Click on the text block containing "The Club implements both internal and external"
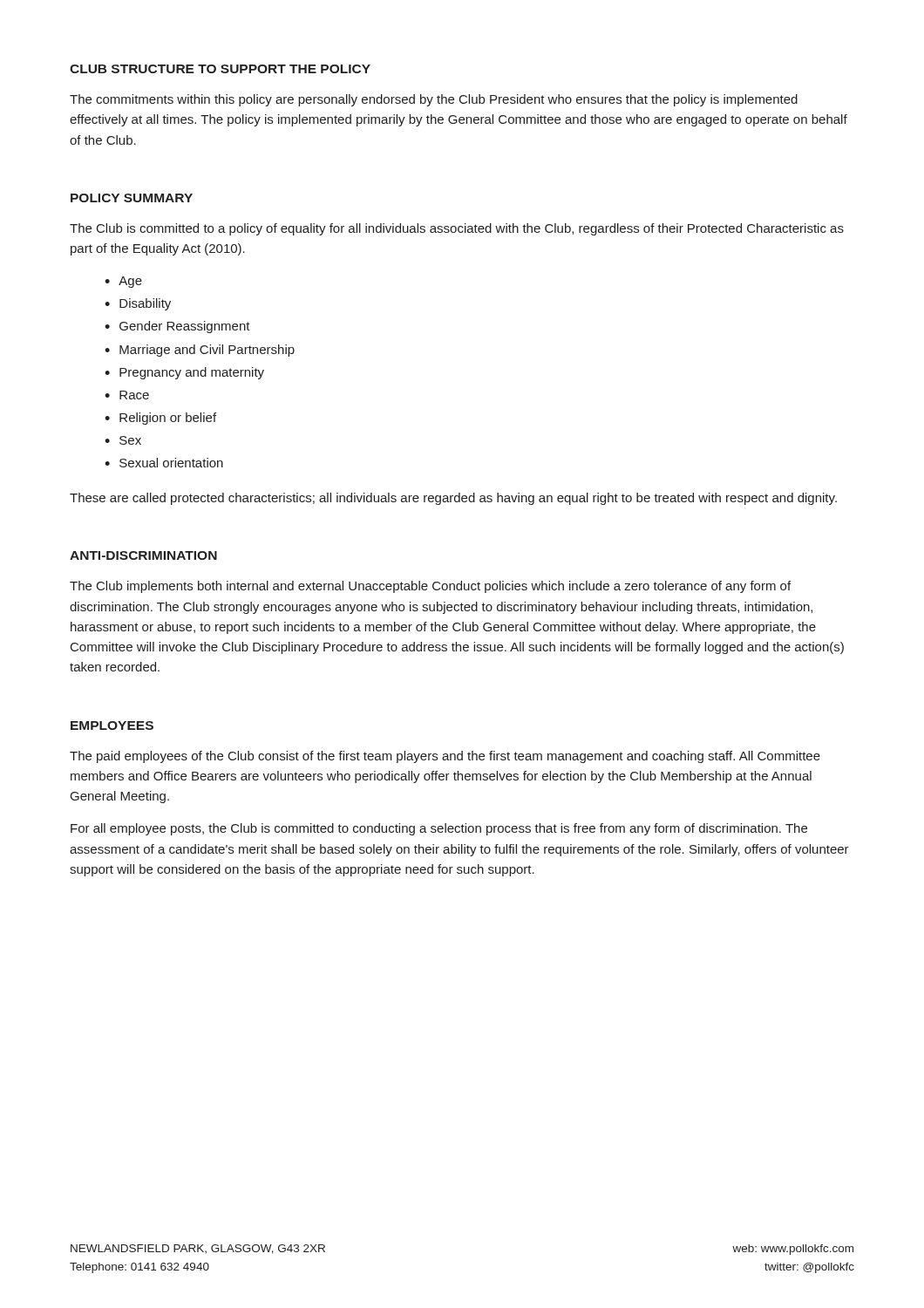 (457, 626)
